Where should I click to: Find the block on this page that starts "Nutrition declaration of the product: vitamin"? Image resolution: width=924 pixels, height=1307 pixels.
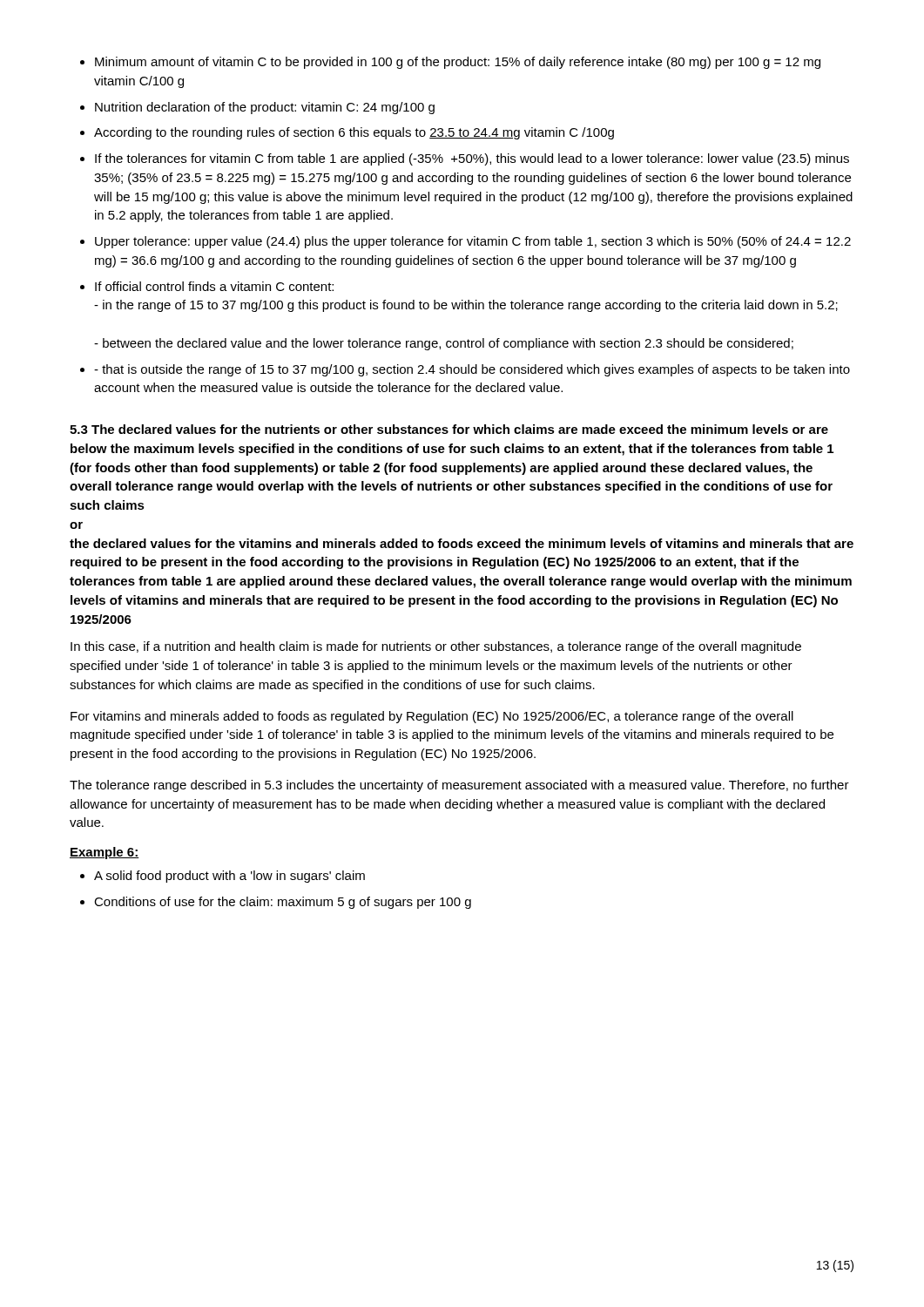point(265,108)
